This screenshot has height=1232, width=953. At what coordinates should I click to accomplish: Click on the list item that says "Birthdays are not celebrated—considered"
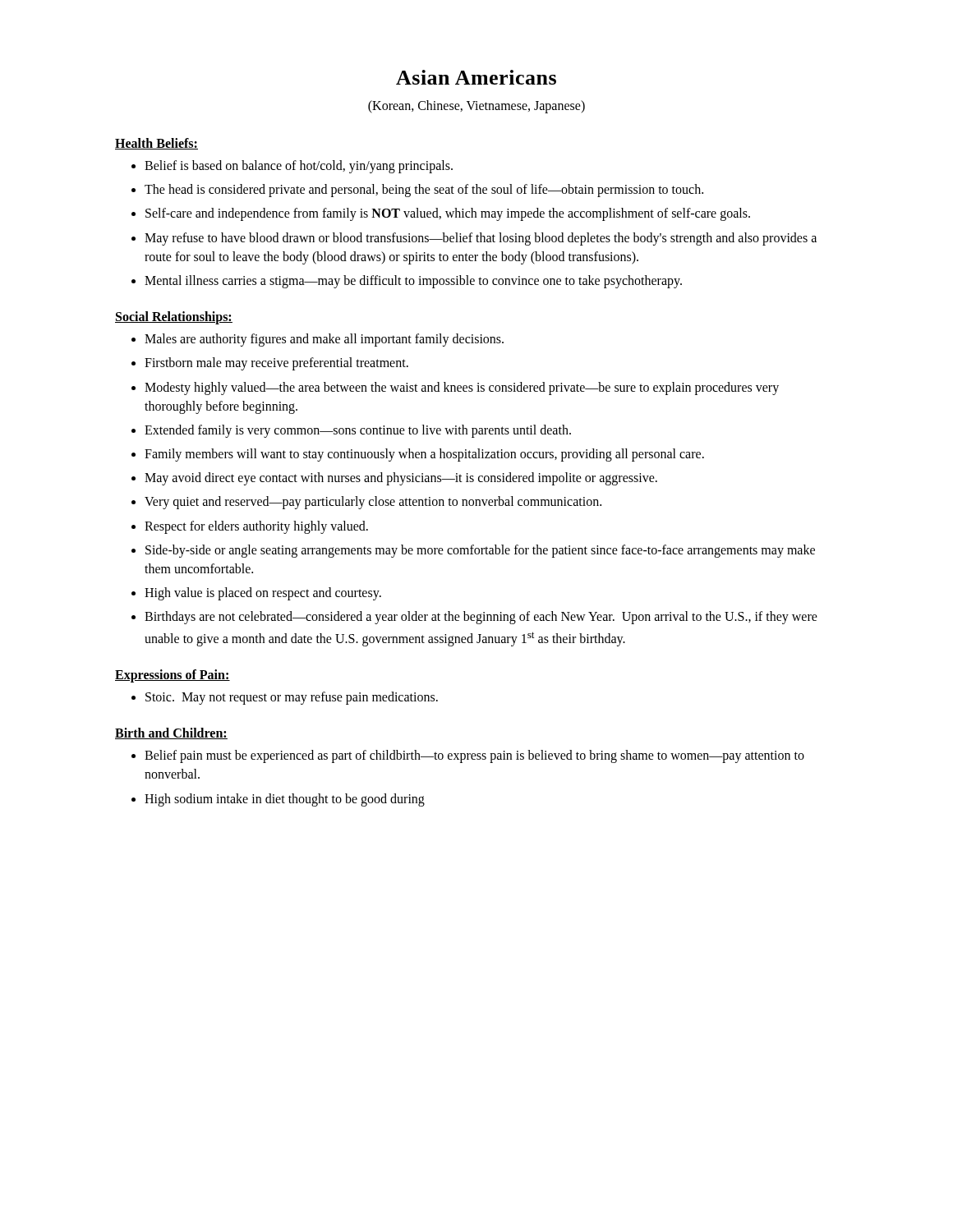[x=481, y=628]
